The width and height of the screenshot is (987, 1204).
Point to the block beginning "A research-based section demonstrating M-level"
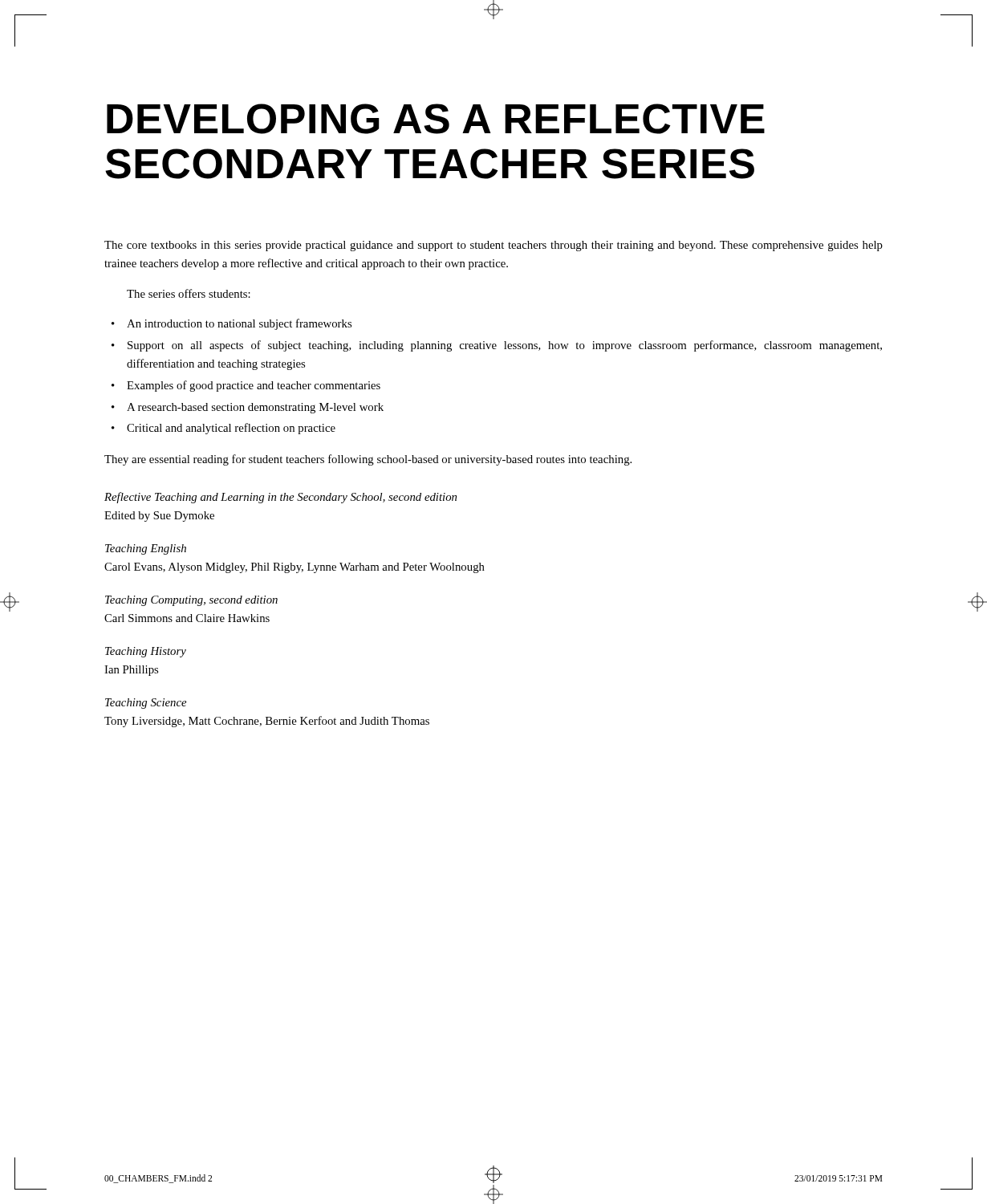click(x=255, y=407)
